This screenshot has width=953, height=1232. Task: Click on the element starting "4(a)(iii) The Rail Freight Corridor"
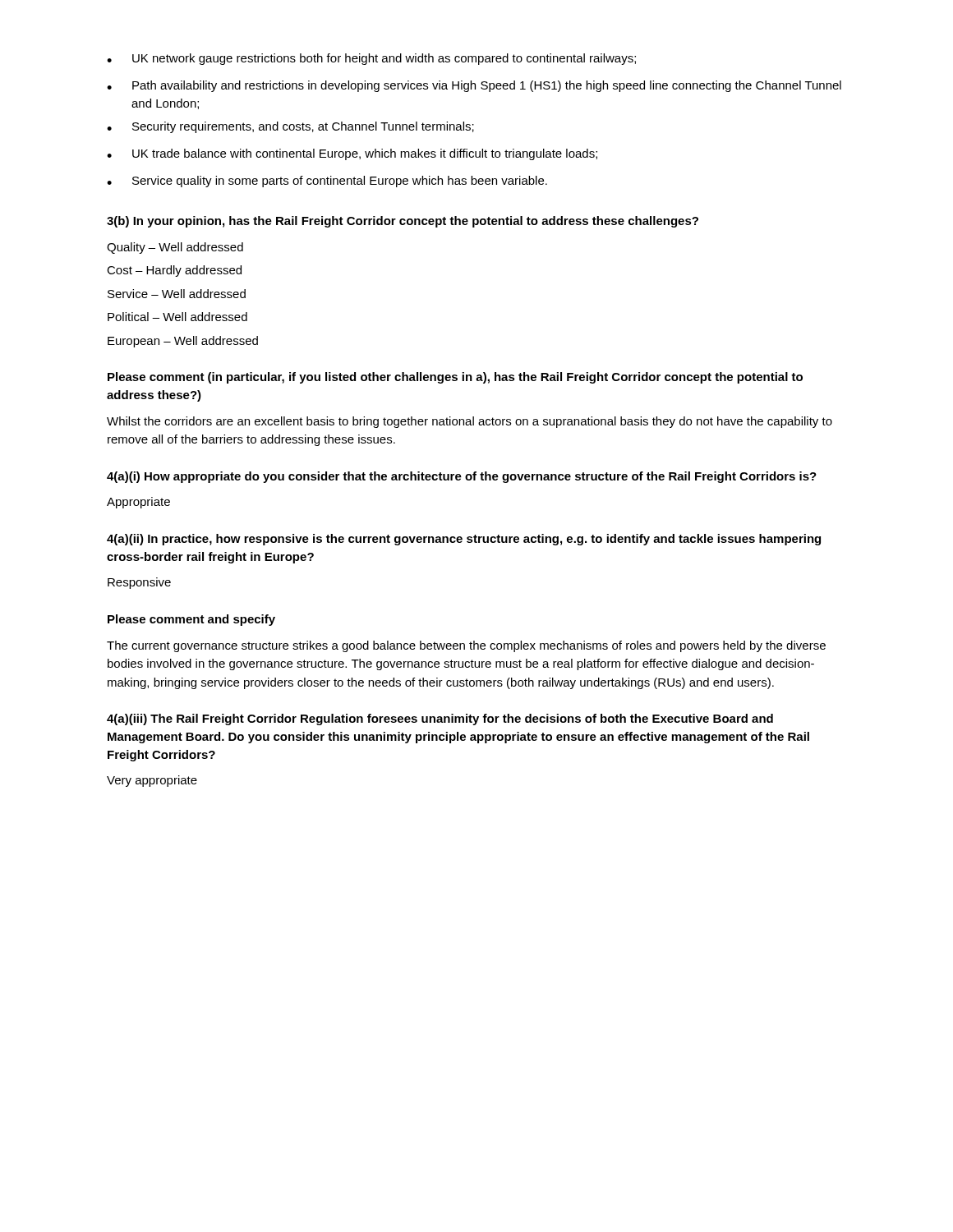(x=458, y=736)
